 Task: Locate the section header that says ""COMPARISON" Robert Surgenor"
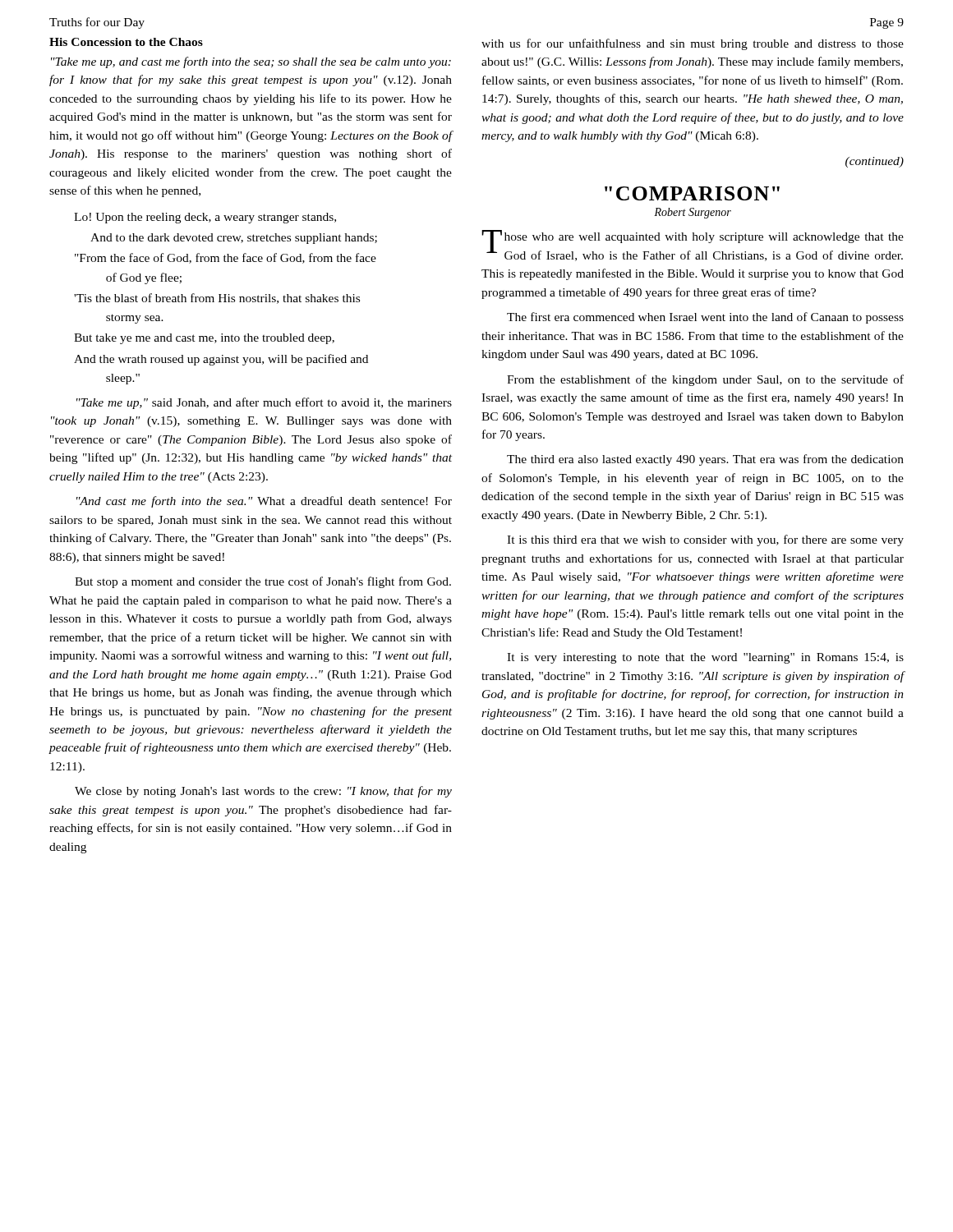[693, 201]
